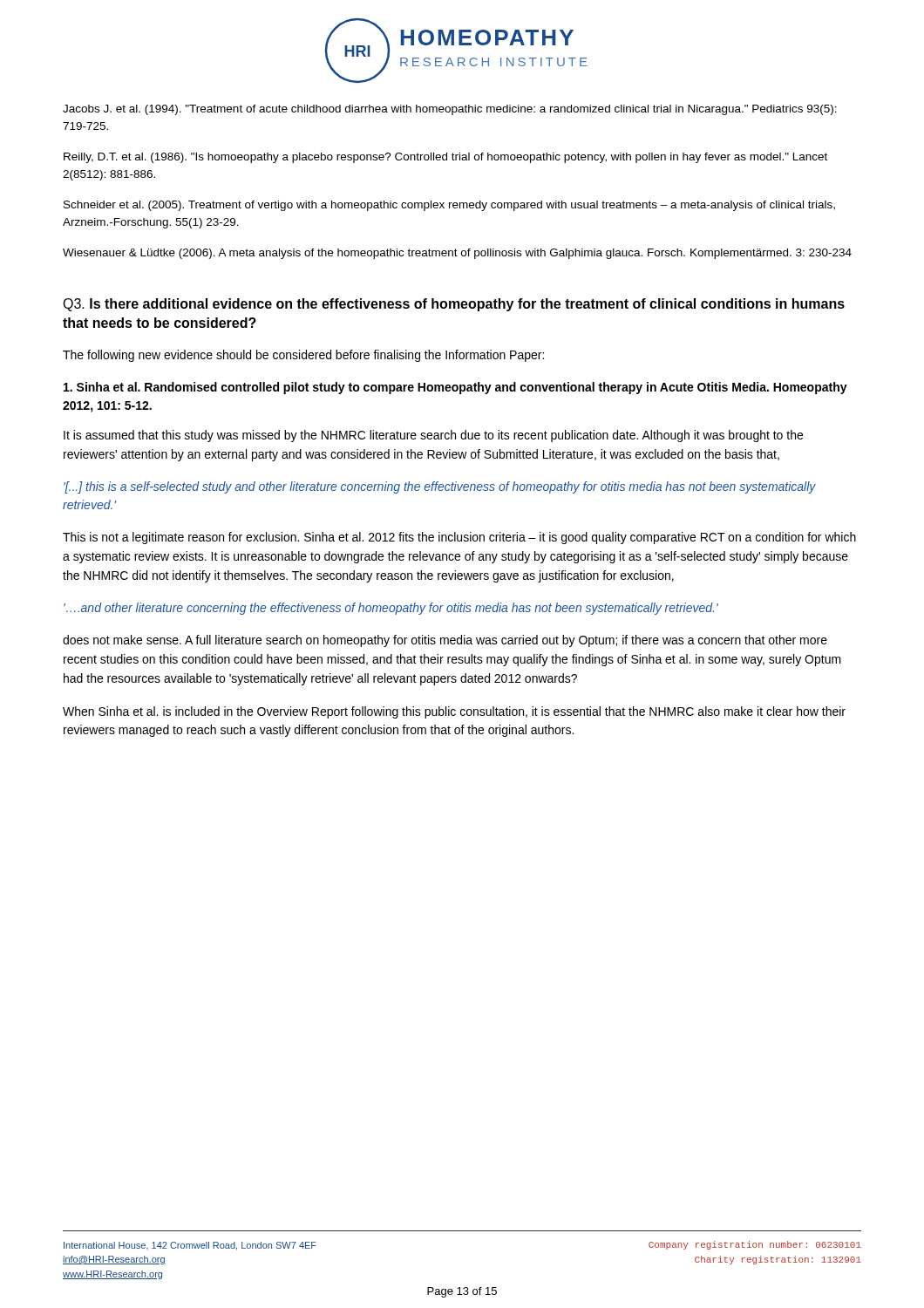The image size is (924, 1308).
Task: Where is the section header that starts "Q3. Is there additional evidence"?
Action: click(454, 314)
